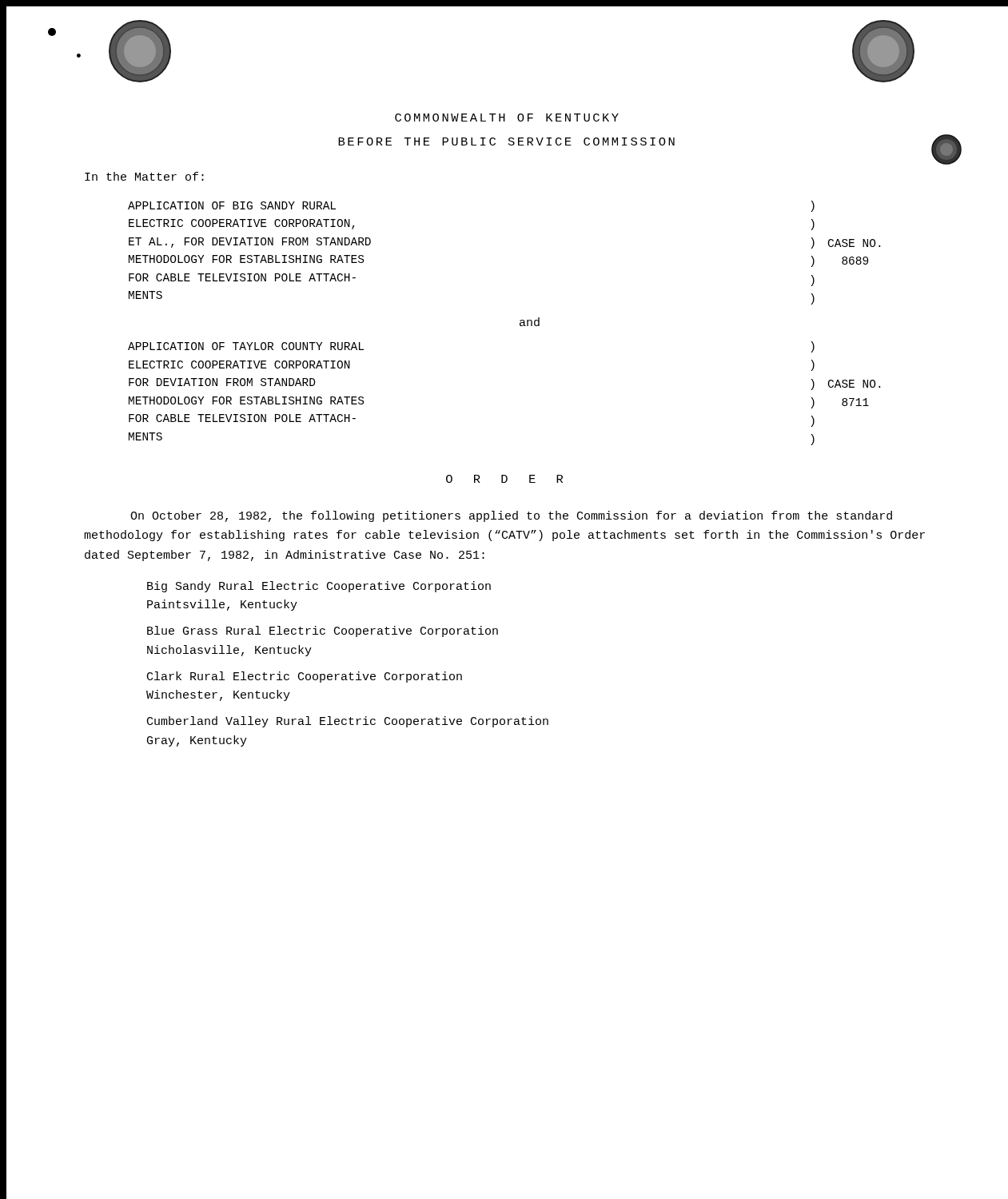
Task: Select the block starting "Big Sandy Rural Electric"
Action: pyautogui.click(x=319, y=596)
